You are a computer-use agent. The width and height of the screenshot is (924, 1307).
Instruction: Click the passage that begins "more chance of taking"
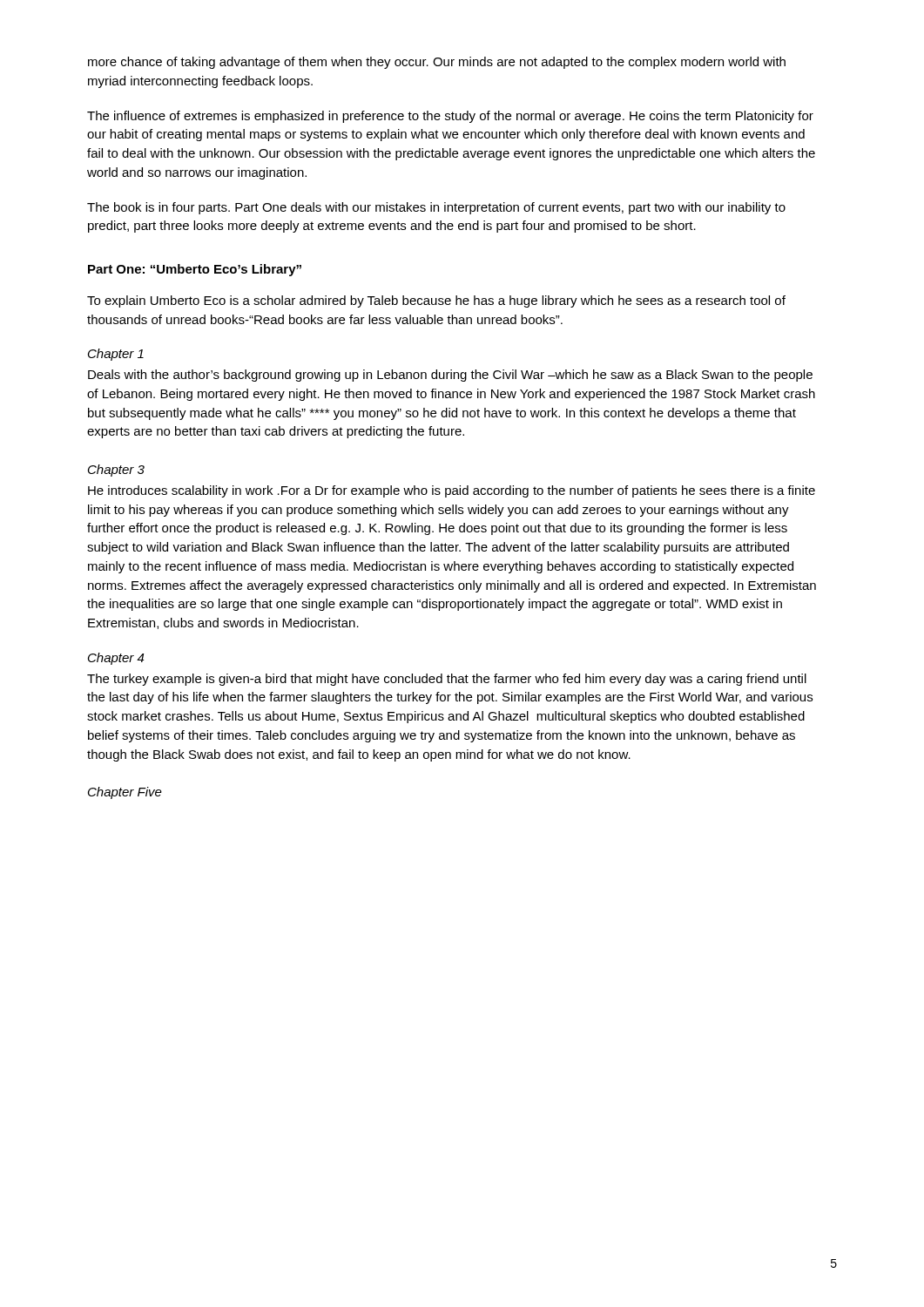click(x=437, y=71)
